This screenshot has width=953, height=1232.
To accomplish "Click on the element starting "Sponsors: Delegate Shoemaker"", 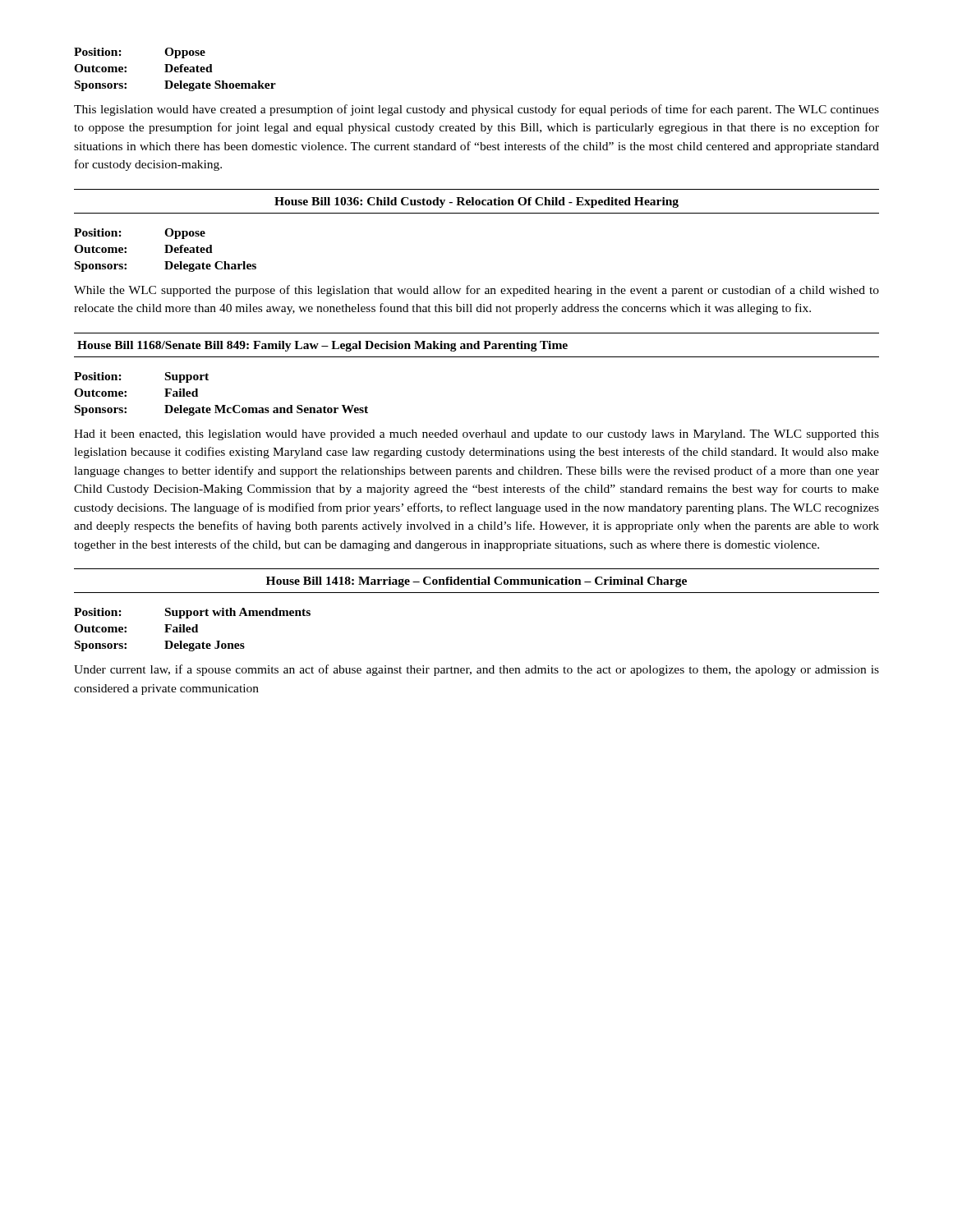I will (x=175, y=85).
